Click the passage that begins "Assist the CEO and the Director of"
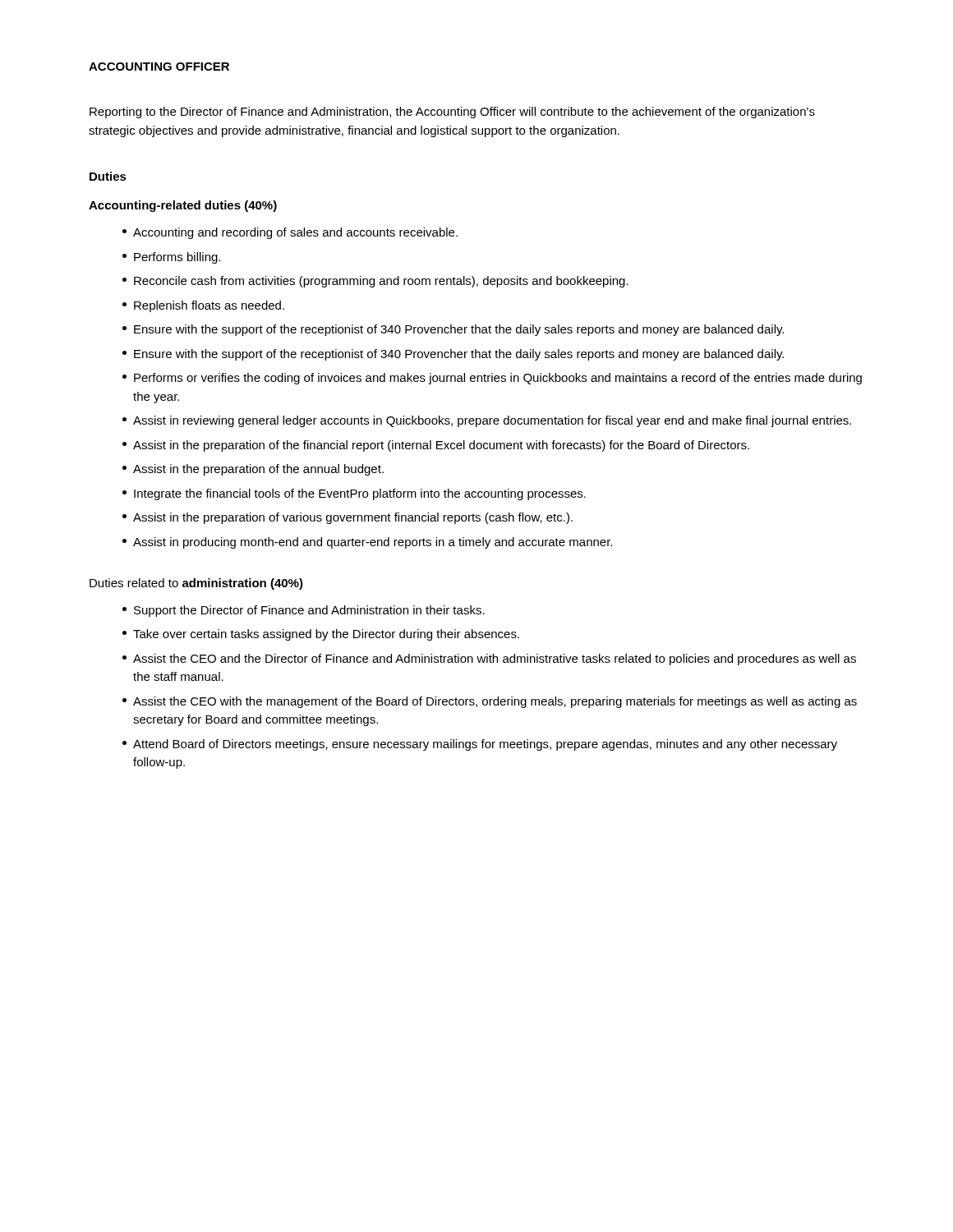Image resolution: width=953 pixels, height=1232 pixels. pos(490,668)
